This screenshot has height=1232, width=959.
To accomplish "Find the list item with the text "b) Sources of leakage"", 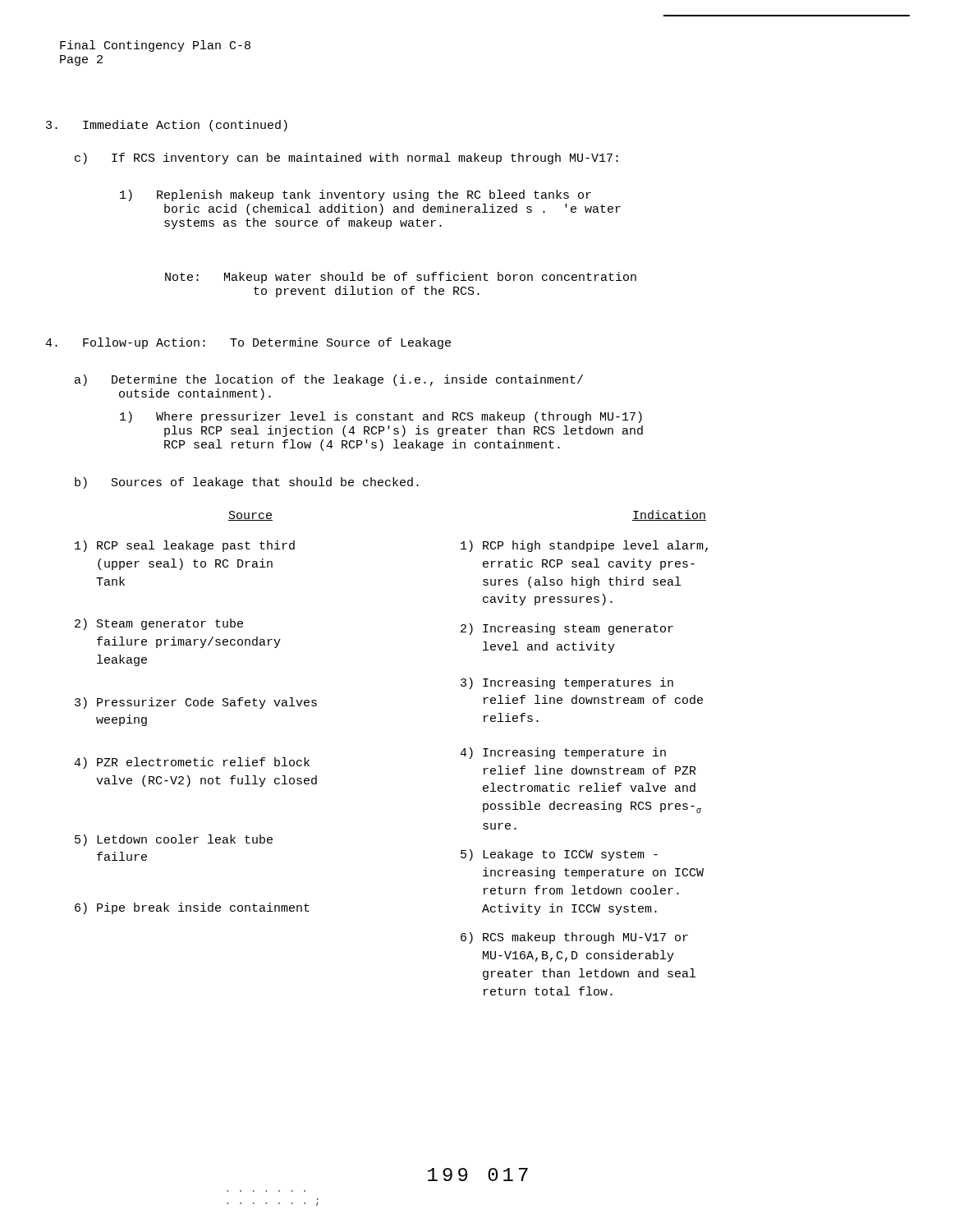I will click(x=248, y=483).
